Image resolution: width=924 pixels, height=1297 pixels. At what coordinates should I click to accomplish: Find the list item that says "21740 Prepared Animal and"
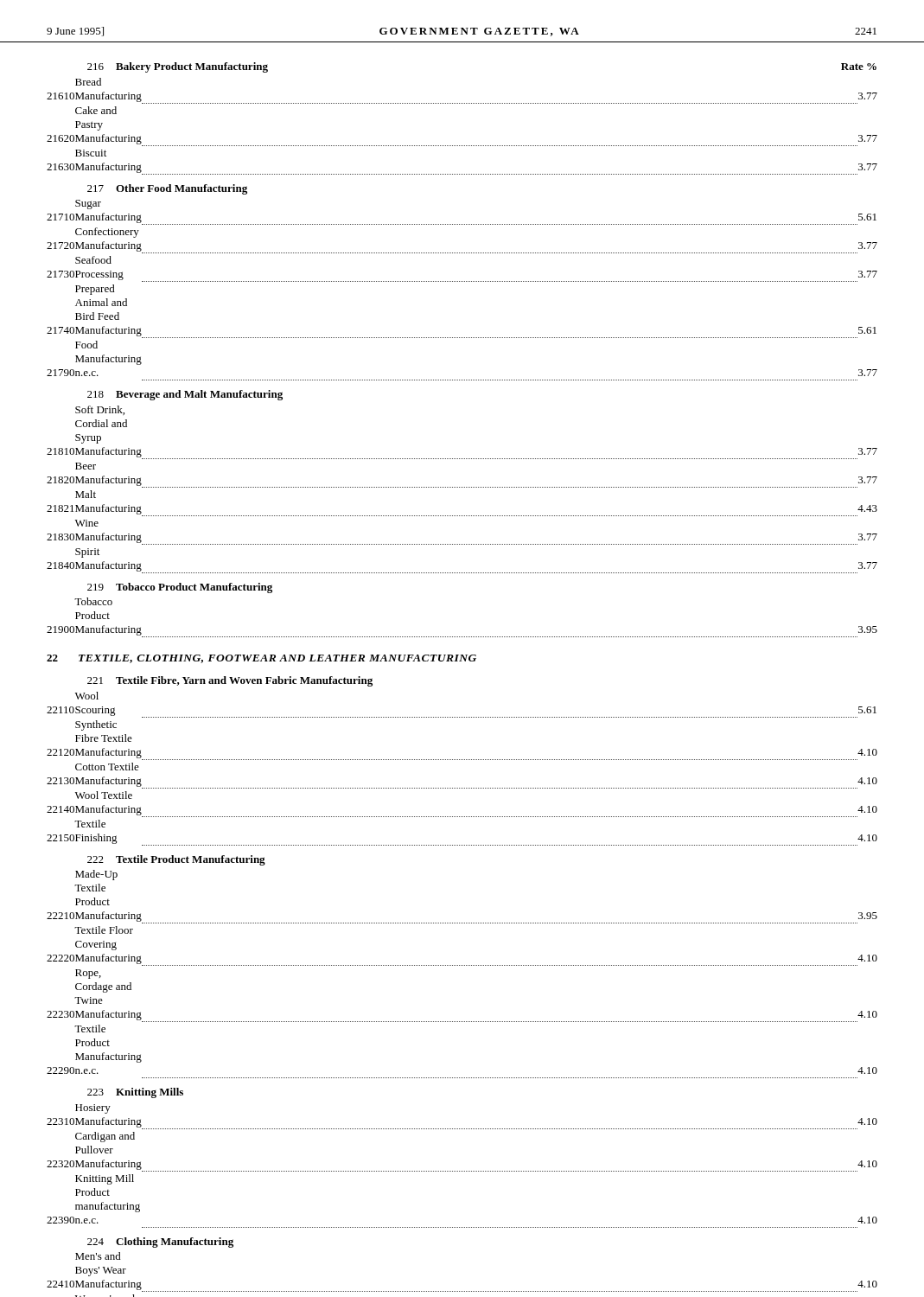point(95,290)
